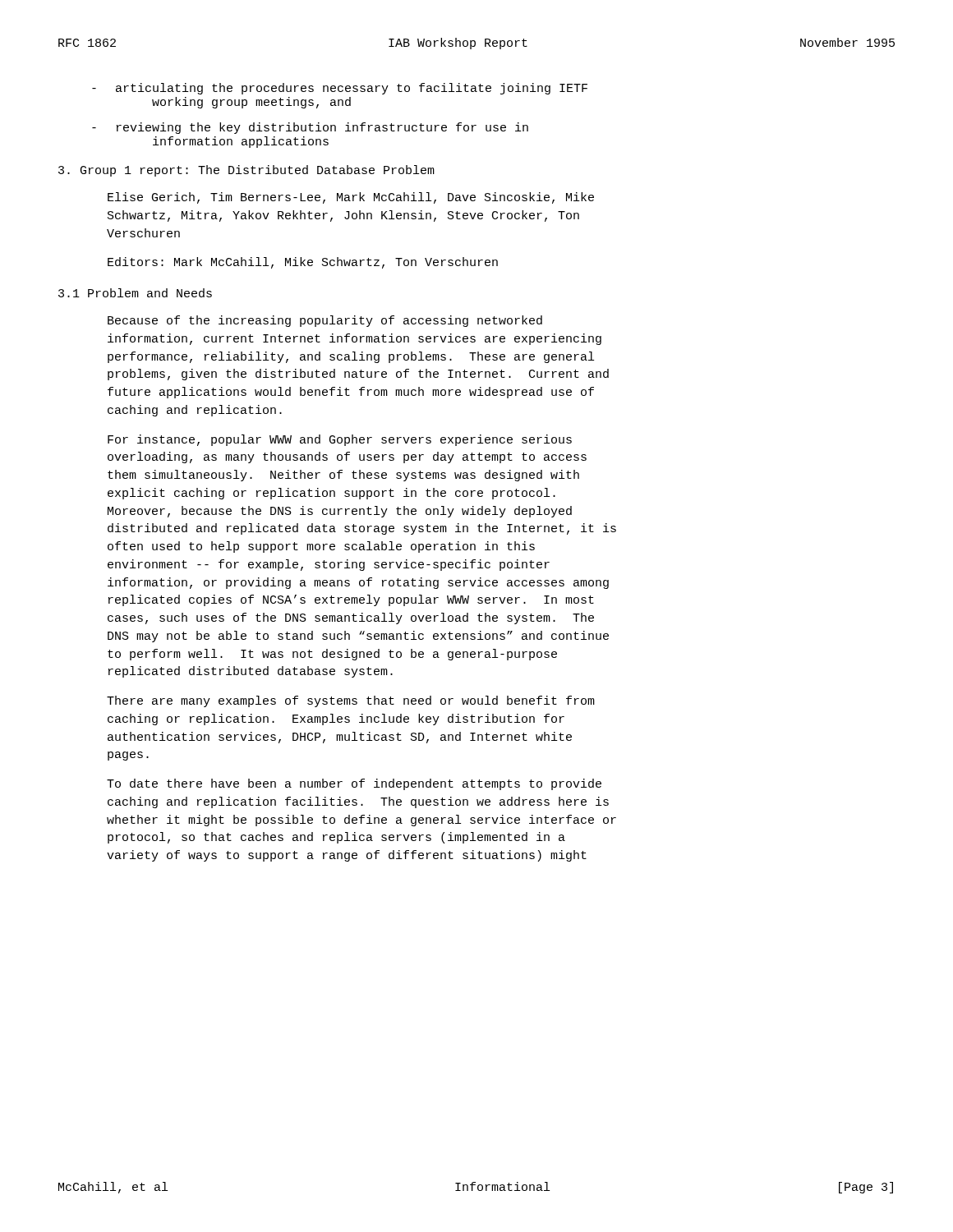
Task: Click on the element starting "- articulating the"
Action: 493,96
